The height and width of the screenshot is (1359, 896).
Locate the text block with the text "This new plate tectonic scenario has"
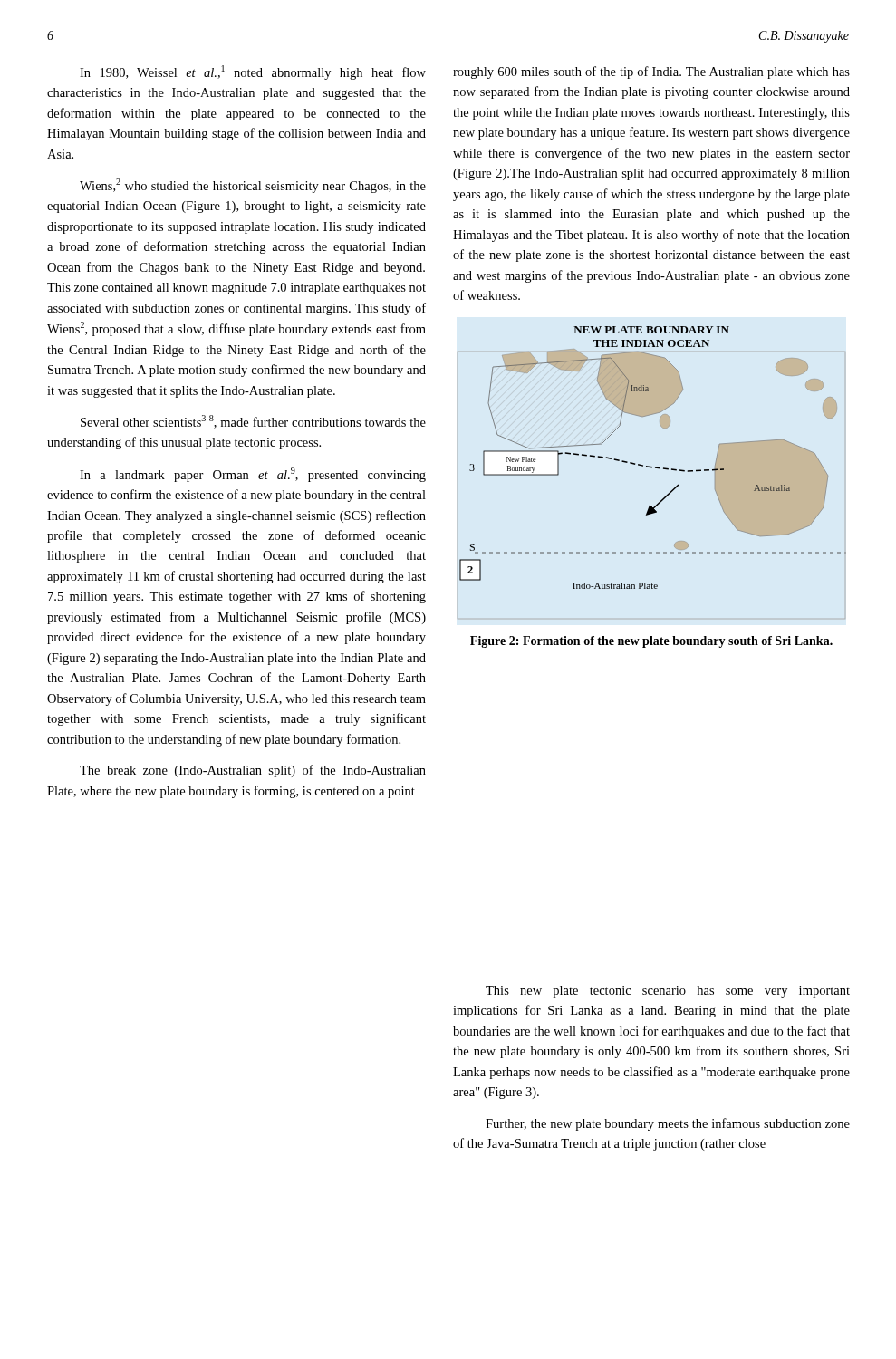pyautogui.click(x=651, y=1041)
